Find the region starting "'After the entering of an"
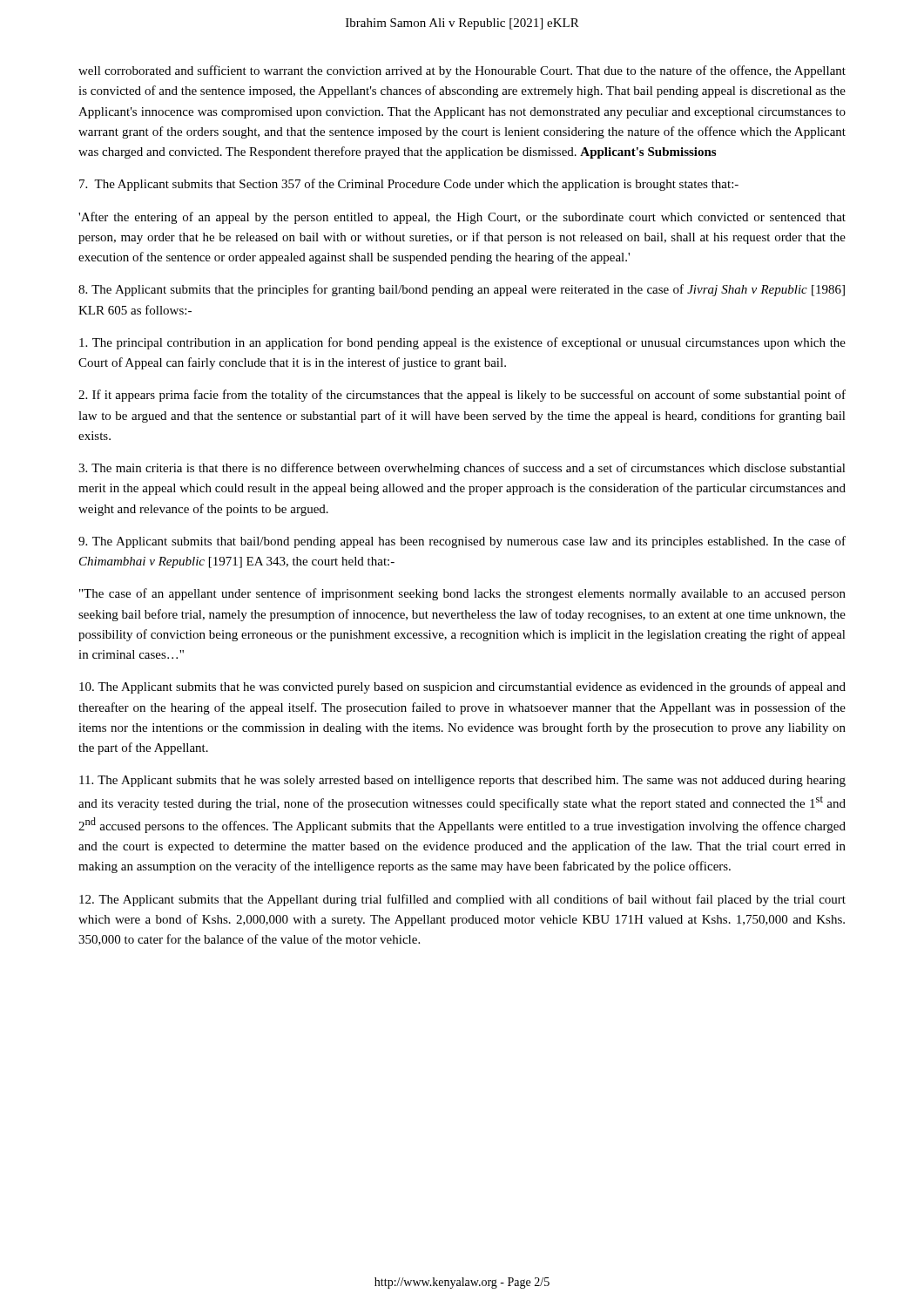924x1307 pixels. pyautogui.click(x=462, y=237)
